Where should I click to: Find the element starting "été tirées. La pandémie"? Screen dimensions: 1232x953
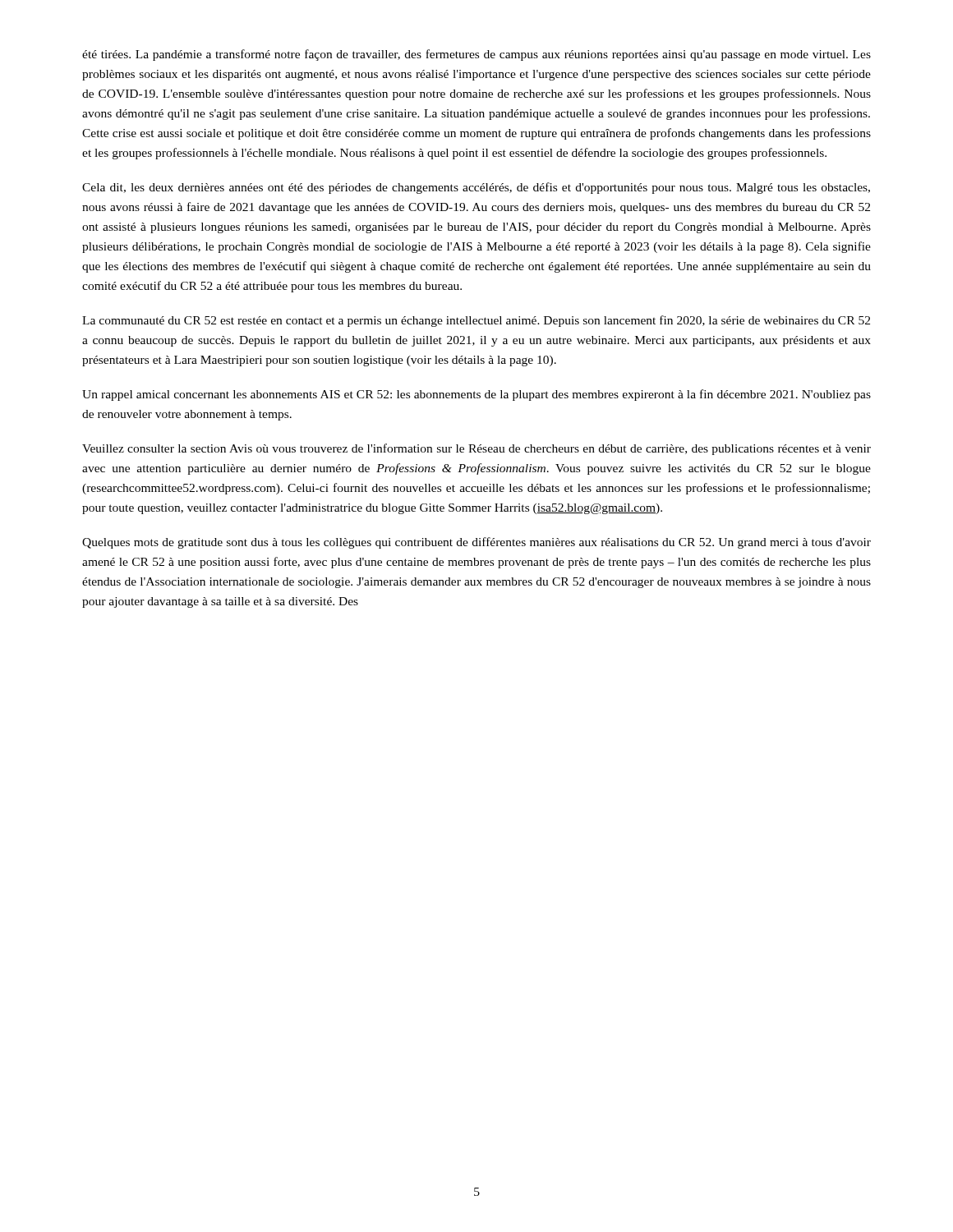tap(476, 103)
